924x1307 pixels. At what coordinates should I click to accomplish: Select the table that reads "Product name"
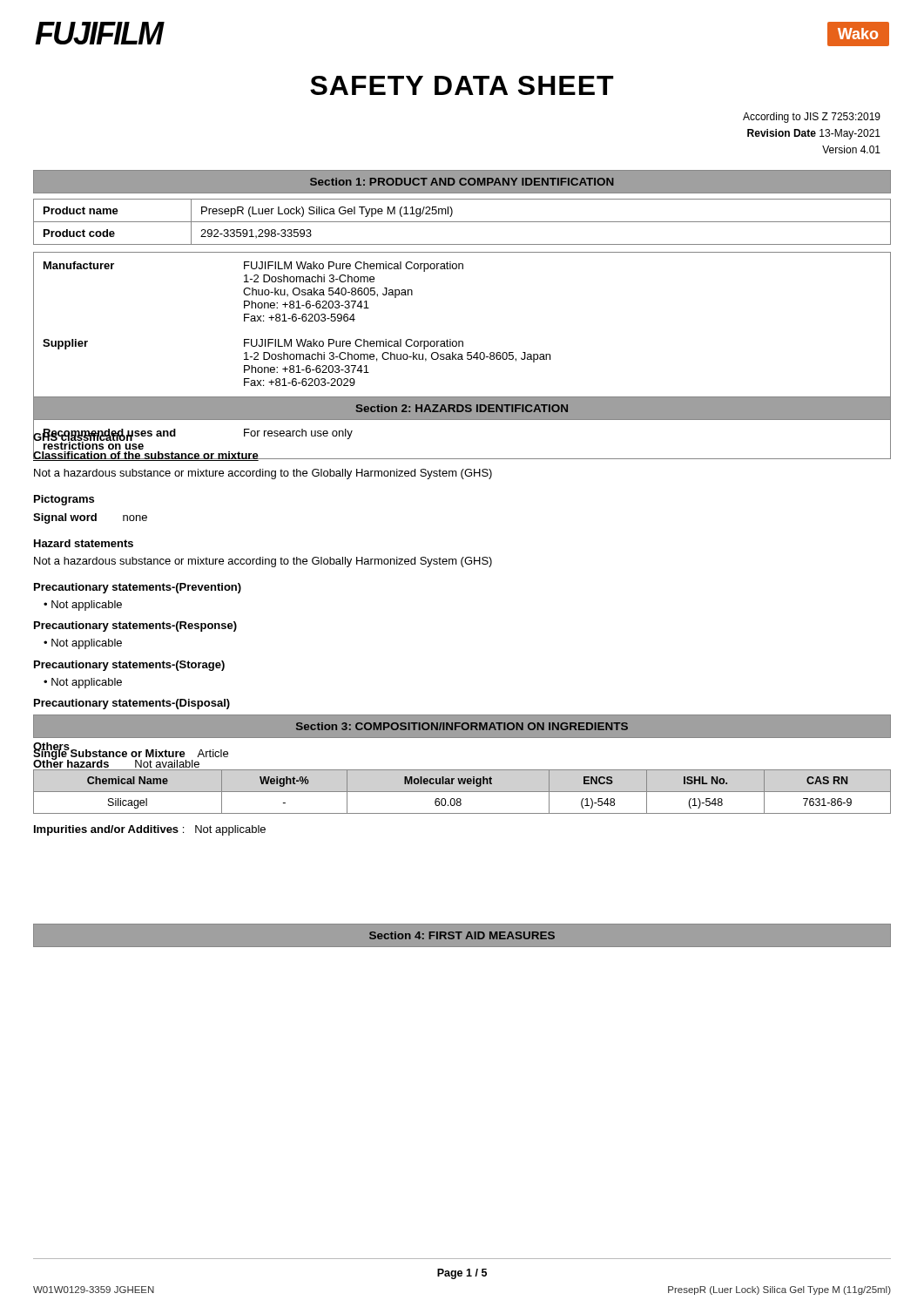[462, 222]
